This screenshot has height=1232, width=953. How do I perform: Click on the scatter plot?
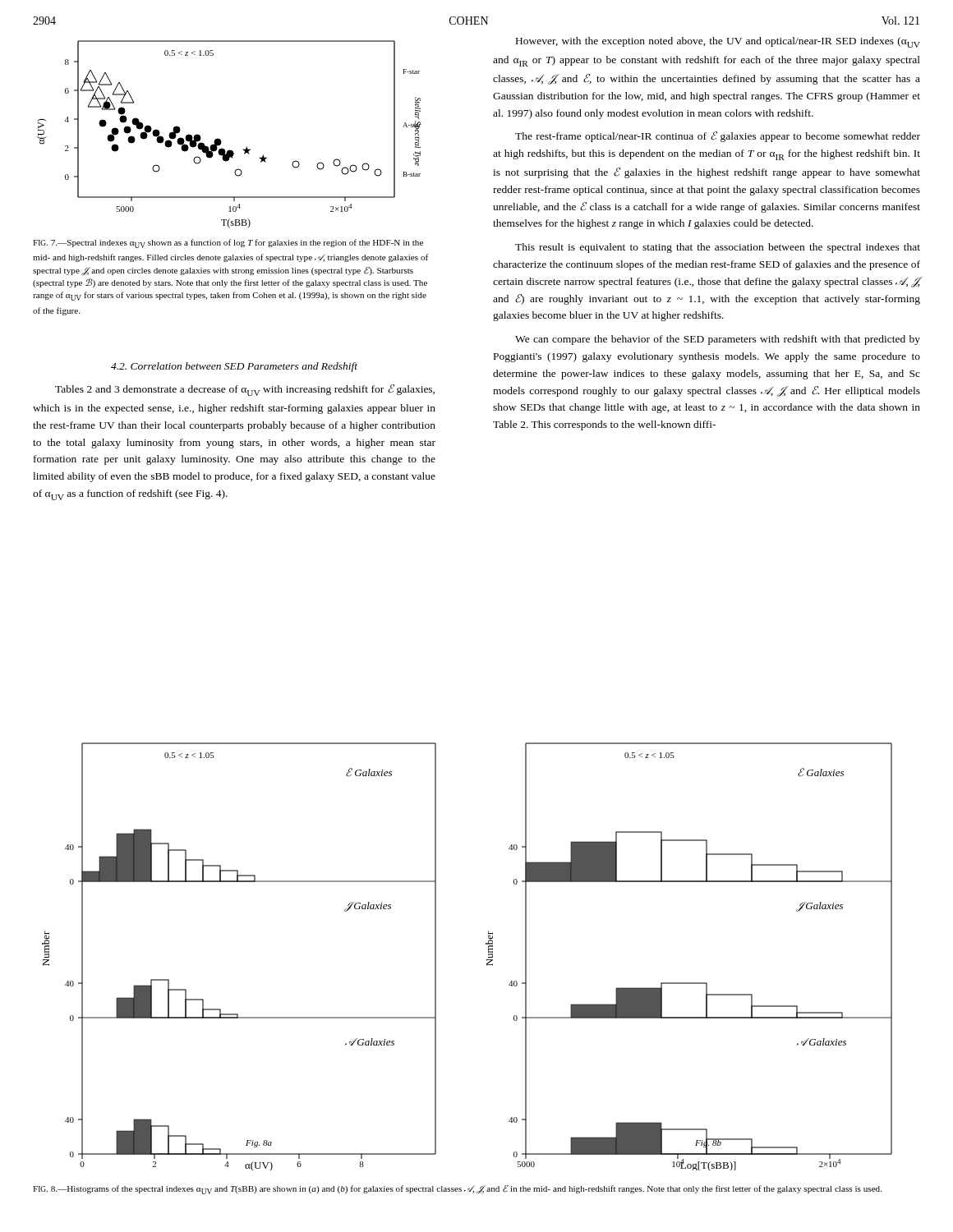[234, 131]
